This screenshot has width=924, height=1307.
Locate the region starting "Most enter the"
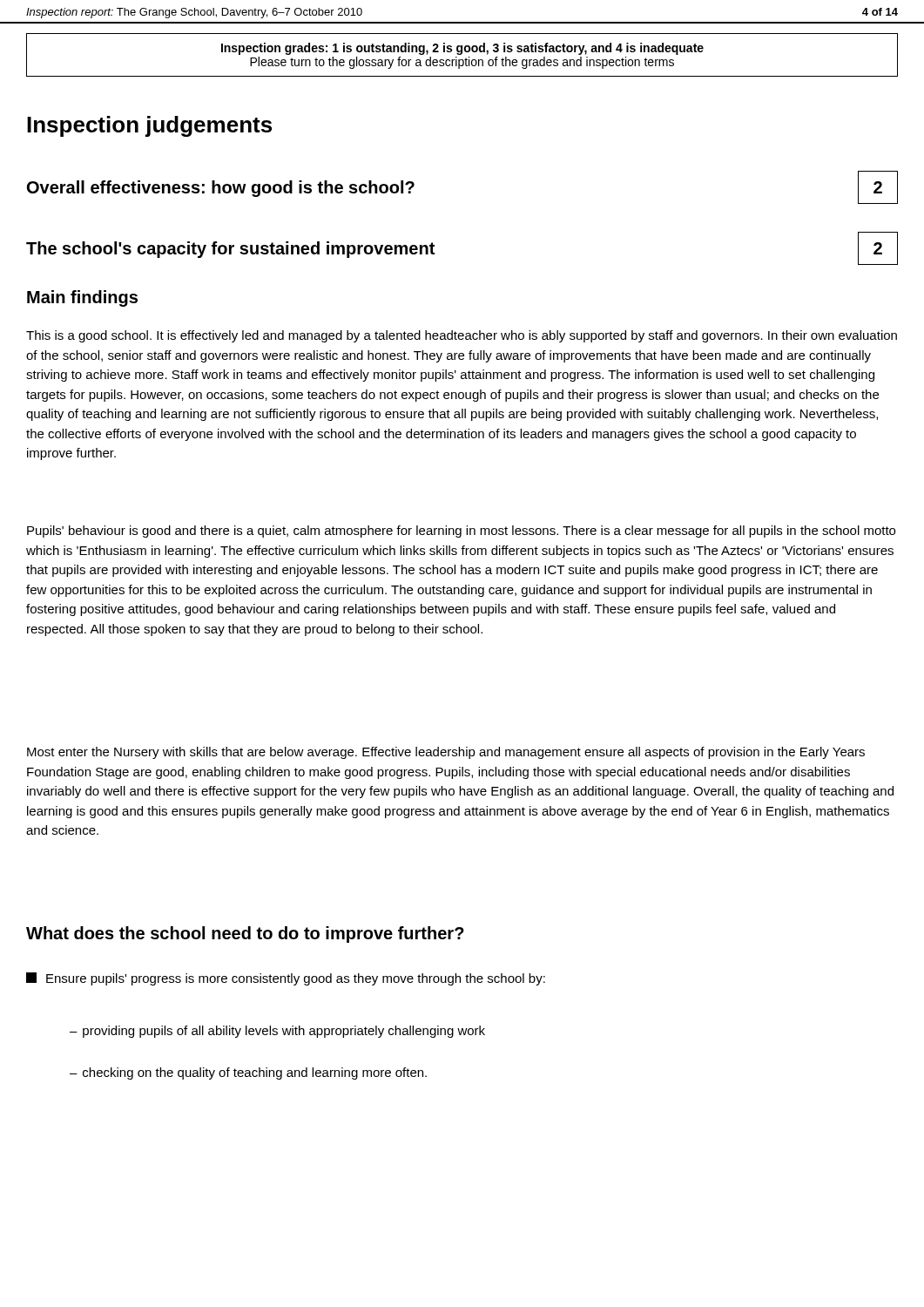tap(460, 791)
